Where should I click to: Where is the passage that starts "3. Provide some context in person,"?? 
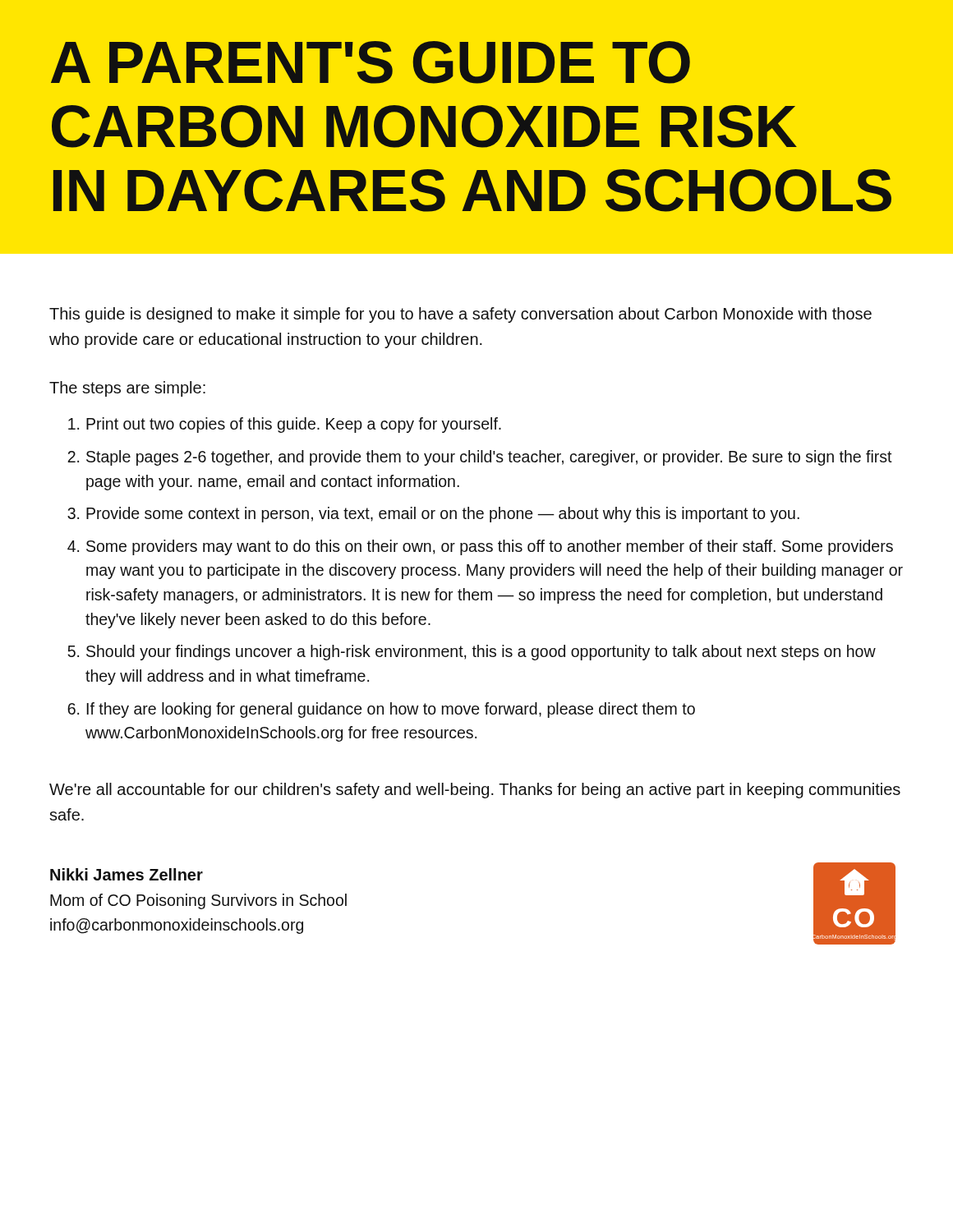(x=476, y=514)
